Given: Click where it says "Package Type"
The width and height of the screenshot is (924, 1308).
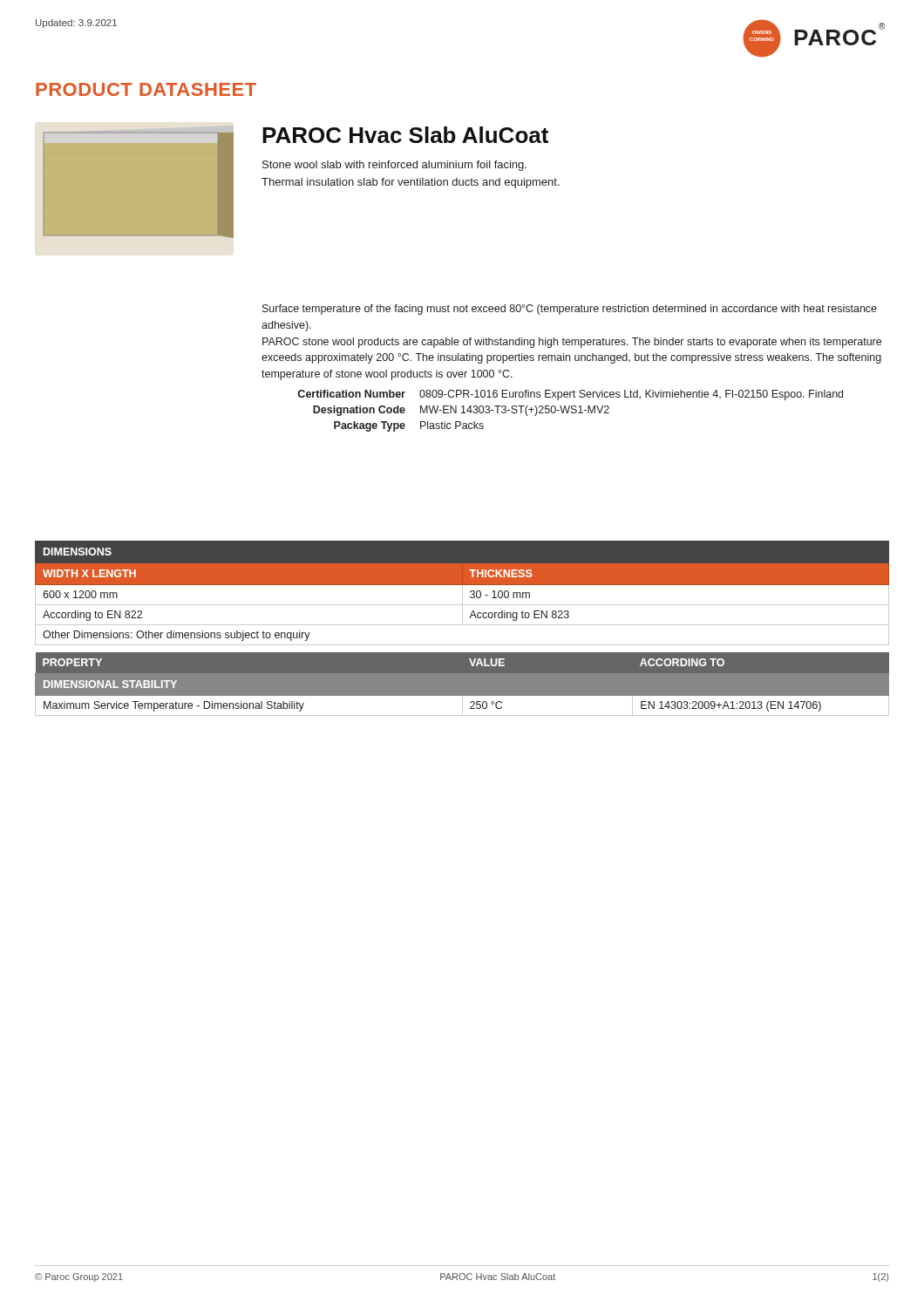Looking at the screenshot, I should (x=369, y=425).
